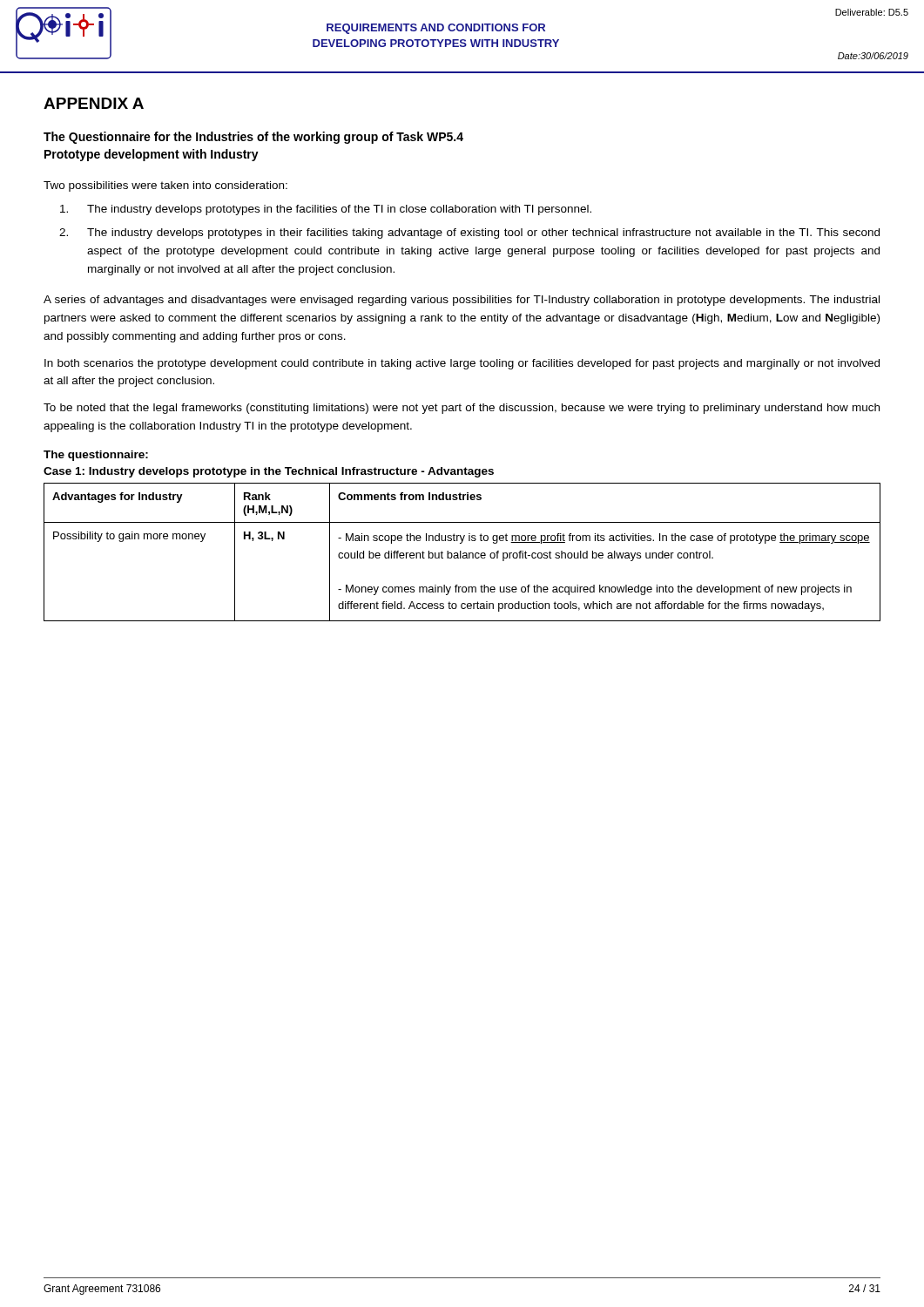
Task: Find the block on this page that starts "To be noted that the legal frameworks (constituting"
Action: 462,417
